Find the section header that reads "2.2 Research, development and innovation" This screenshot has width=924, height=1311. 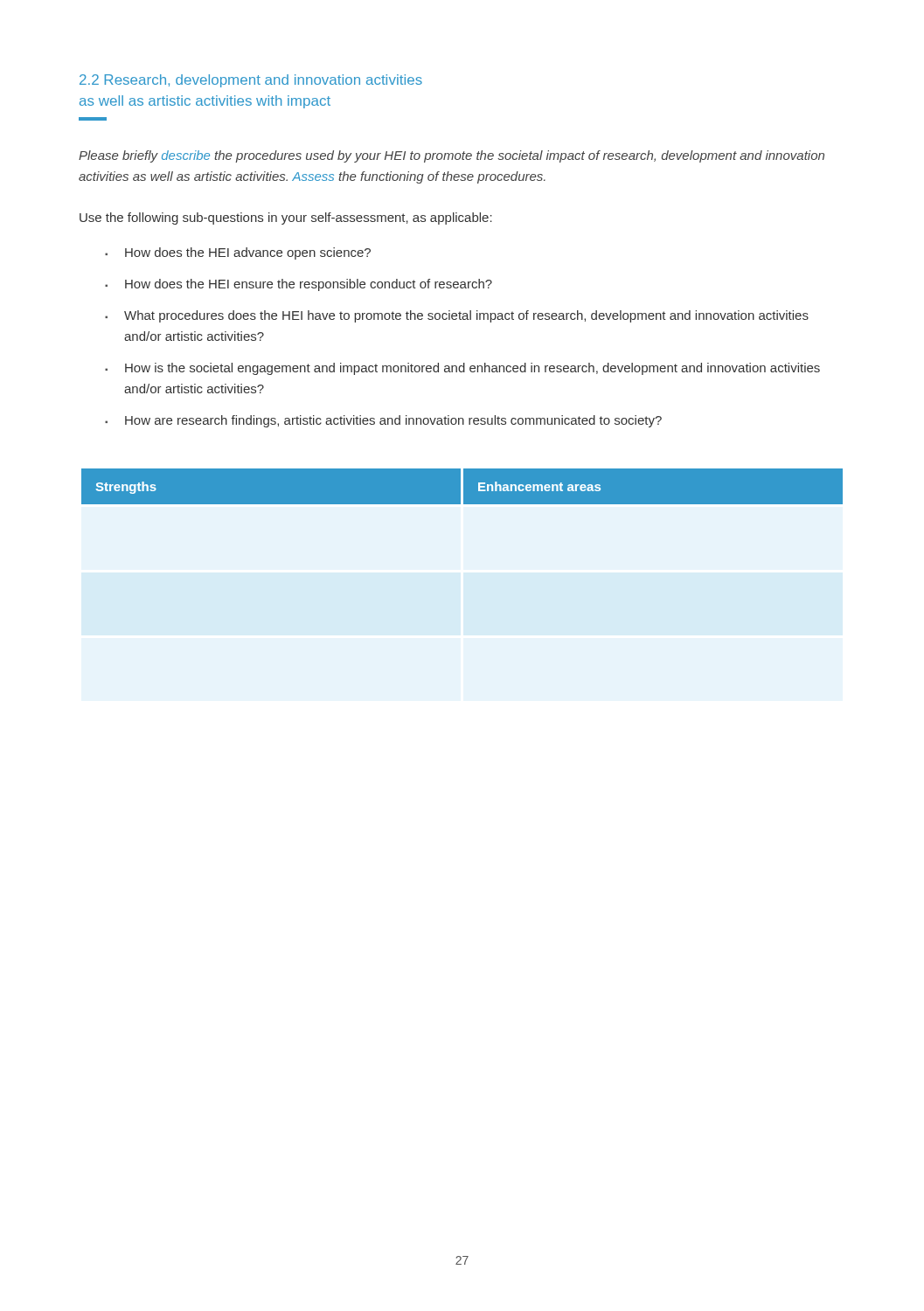(x=251, y=81)
